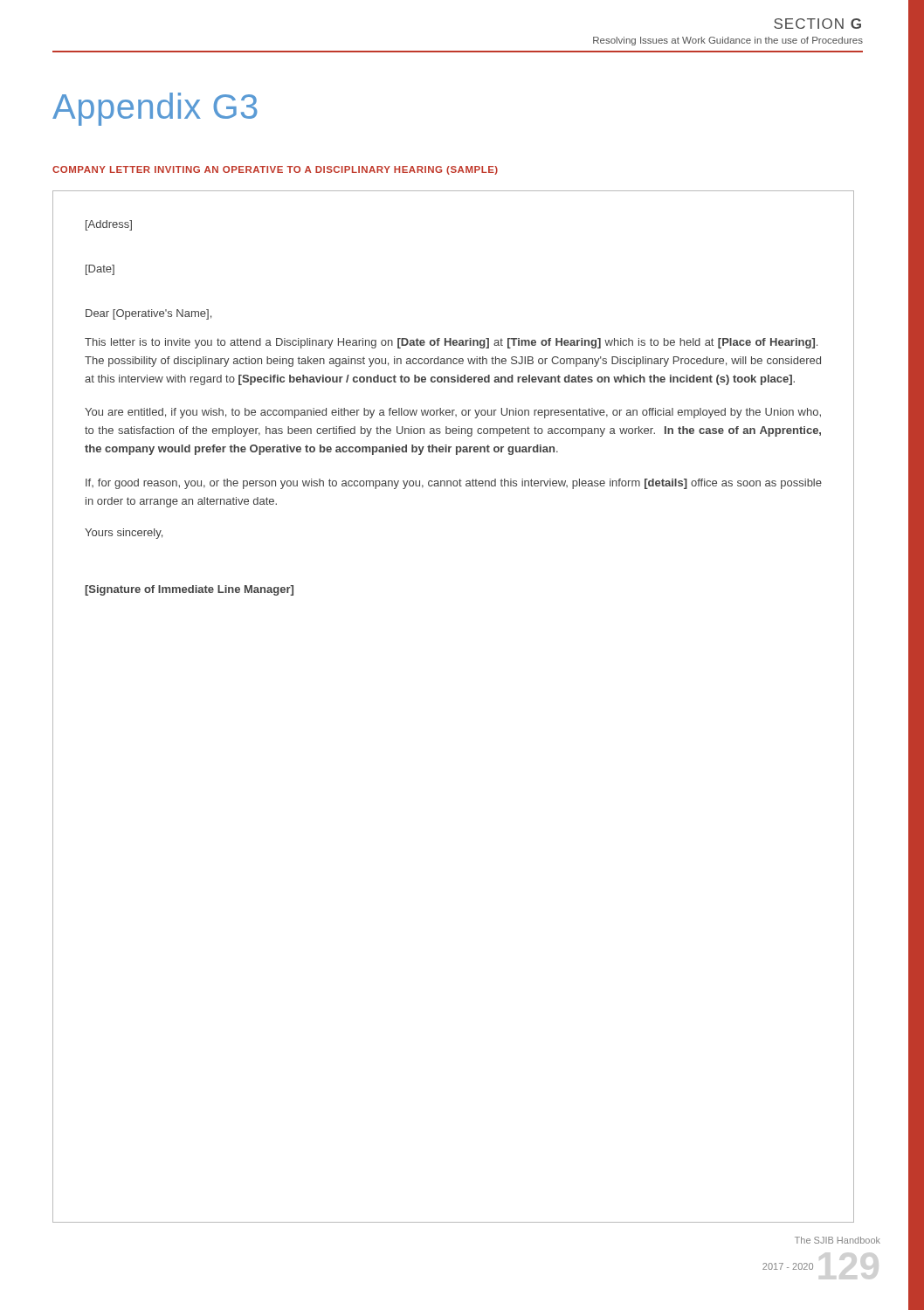Locate the text starting "Dear [Operative's Name],"
This screenshot has height=1310, width=924.
149,313
